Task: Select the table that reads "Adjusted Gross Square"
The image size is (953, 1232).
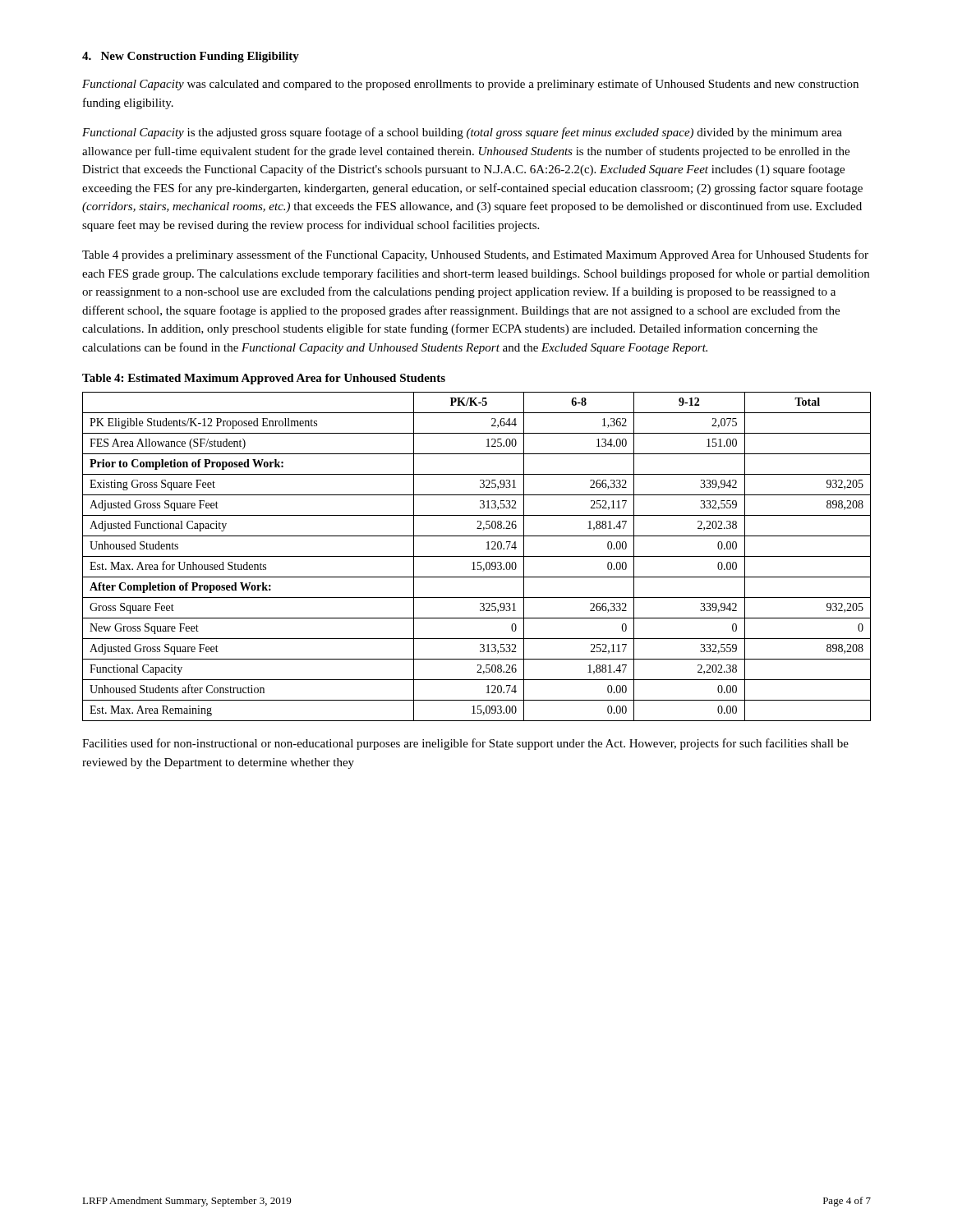Action: click(x=476, y=556)
